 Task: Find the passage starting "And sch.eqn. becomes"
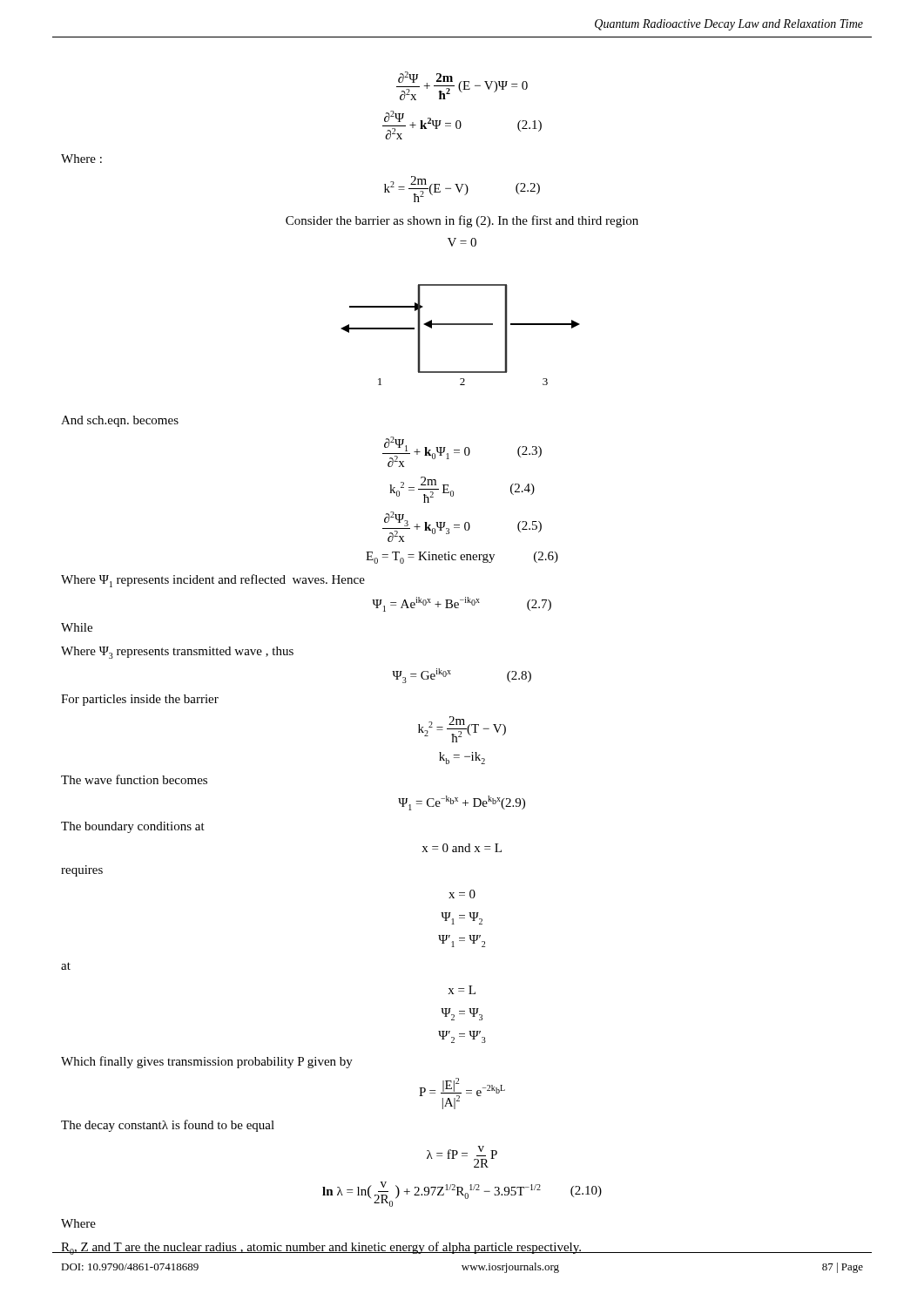120,420
